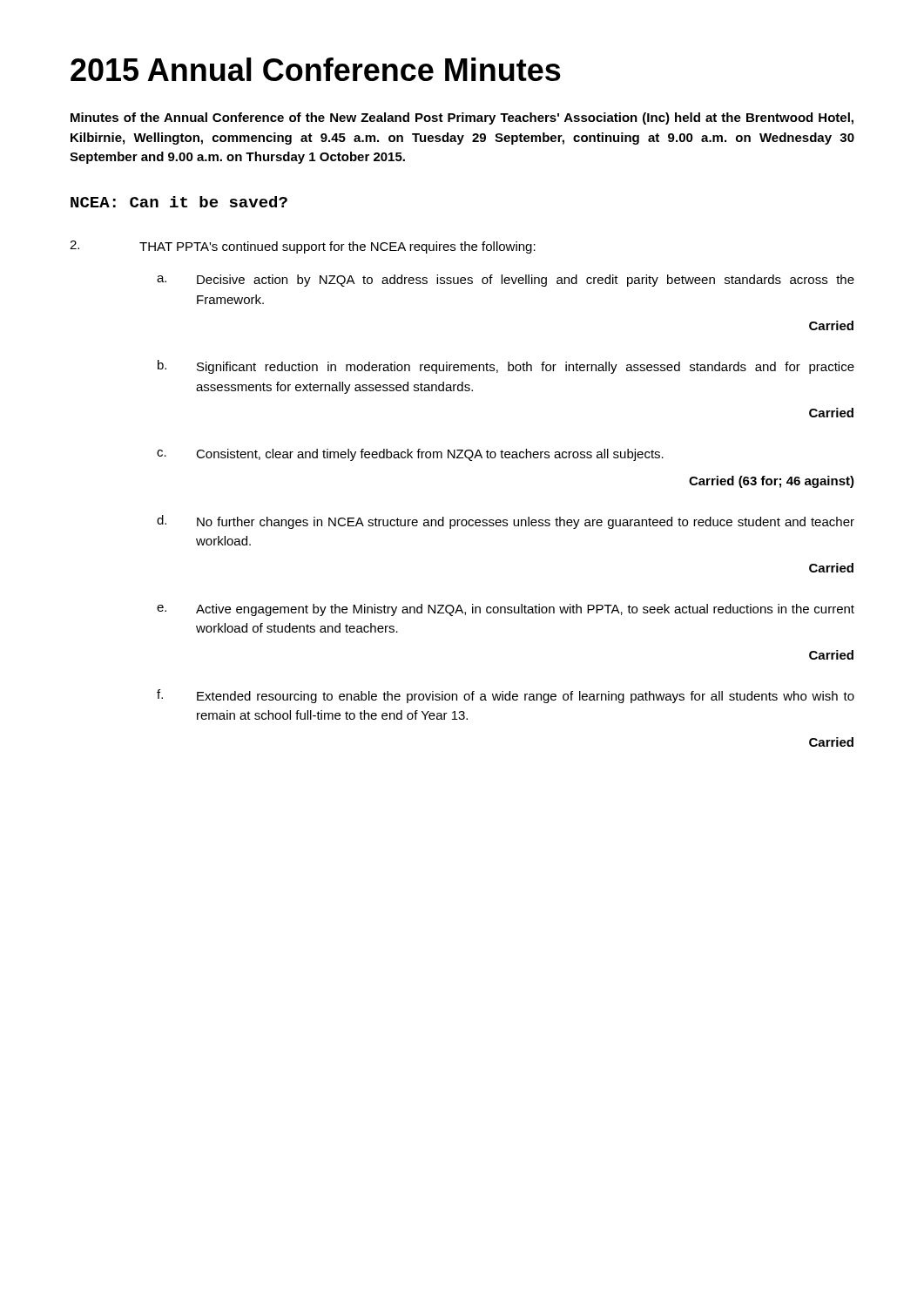The width and height of the screenshot is (924, 1307).
Task: Locate the region starting "Carried (63 for; 46 against)"
Action: [x=772, y=482]
